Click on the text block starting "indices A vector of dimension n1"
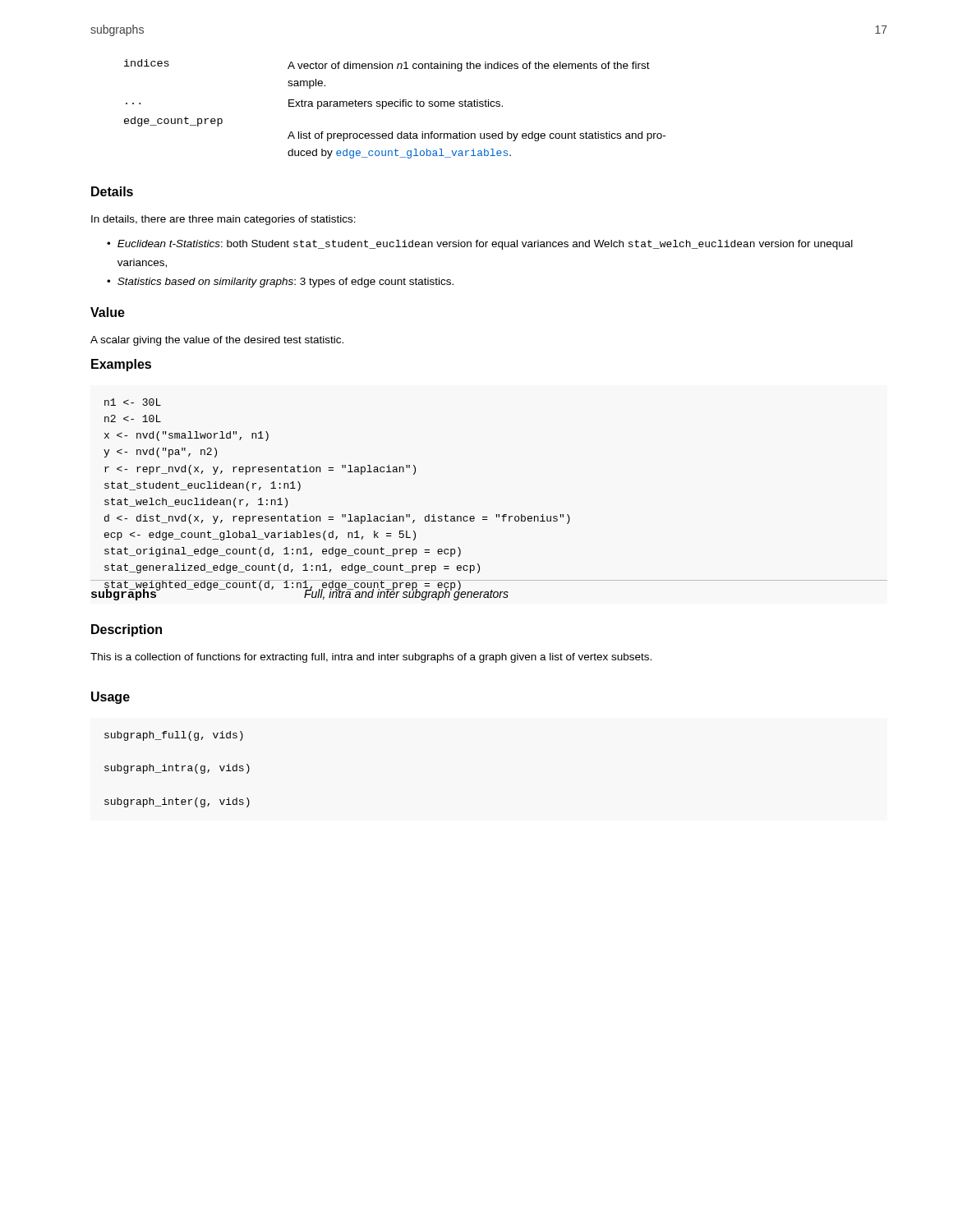Screen dimensions: 1232x953 (x=370, y=75)
